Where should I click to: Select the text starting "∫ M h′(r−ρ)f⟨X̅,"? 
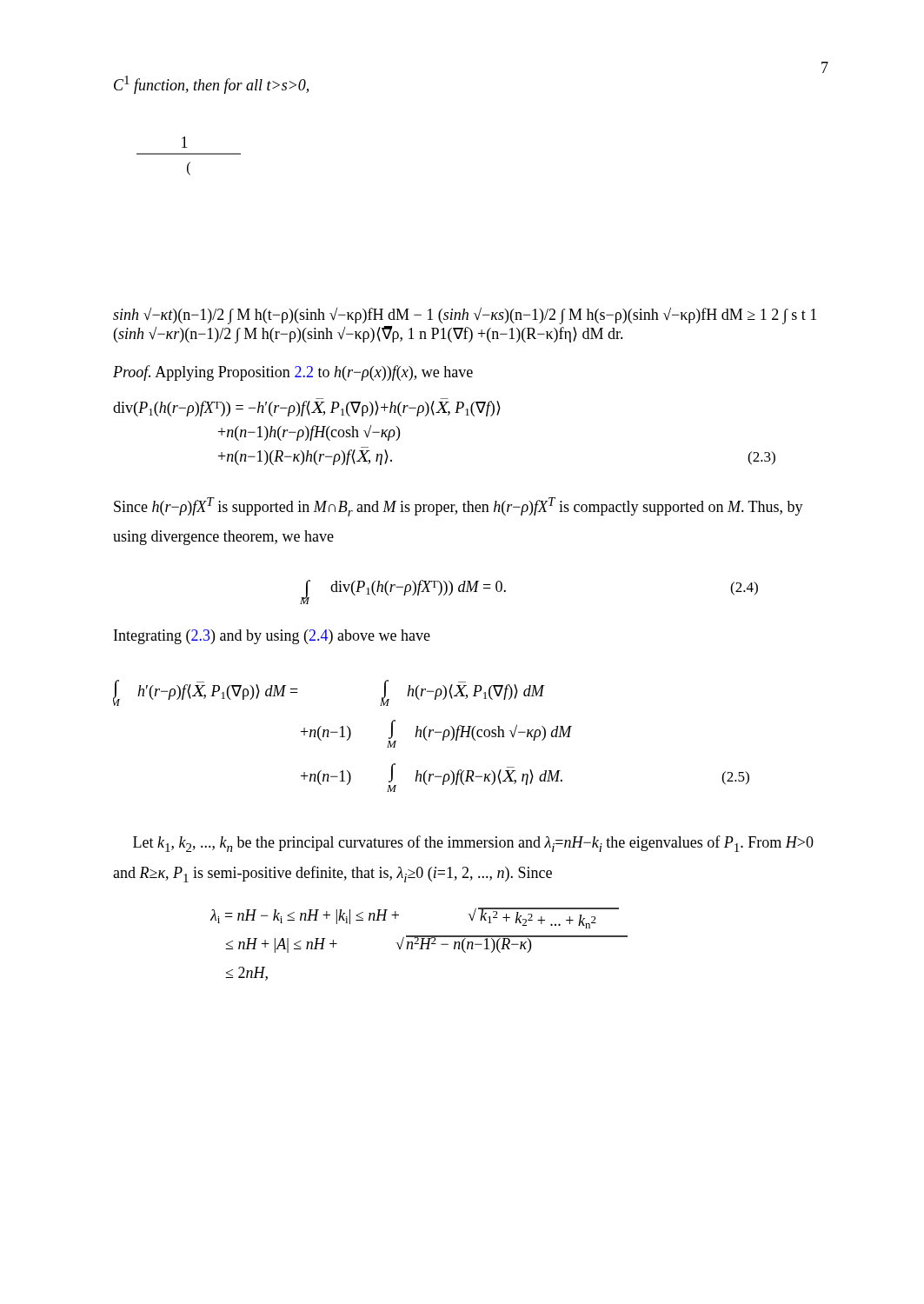pos(471,736)
